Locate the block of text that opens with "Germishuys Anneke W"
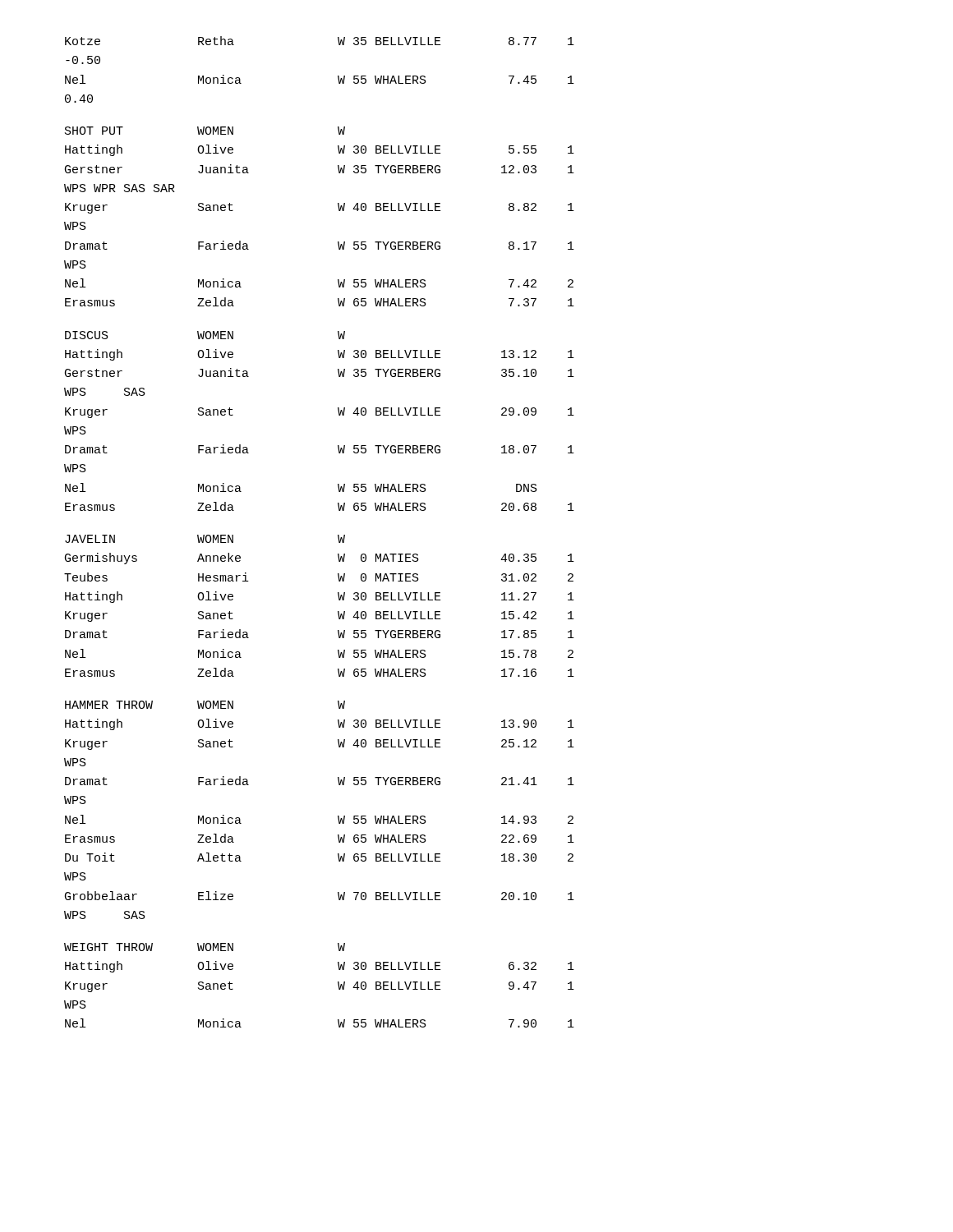The height and width of the screenshot is (1232, 953). (x=97, y=558)
